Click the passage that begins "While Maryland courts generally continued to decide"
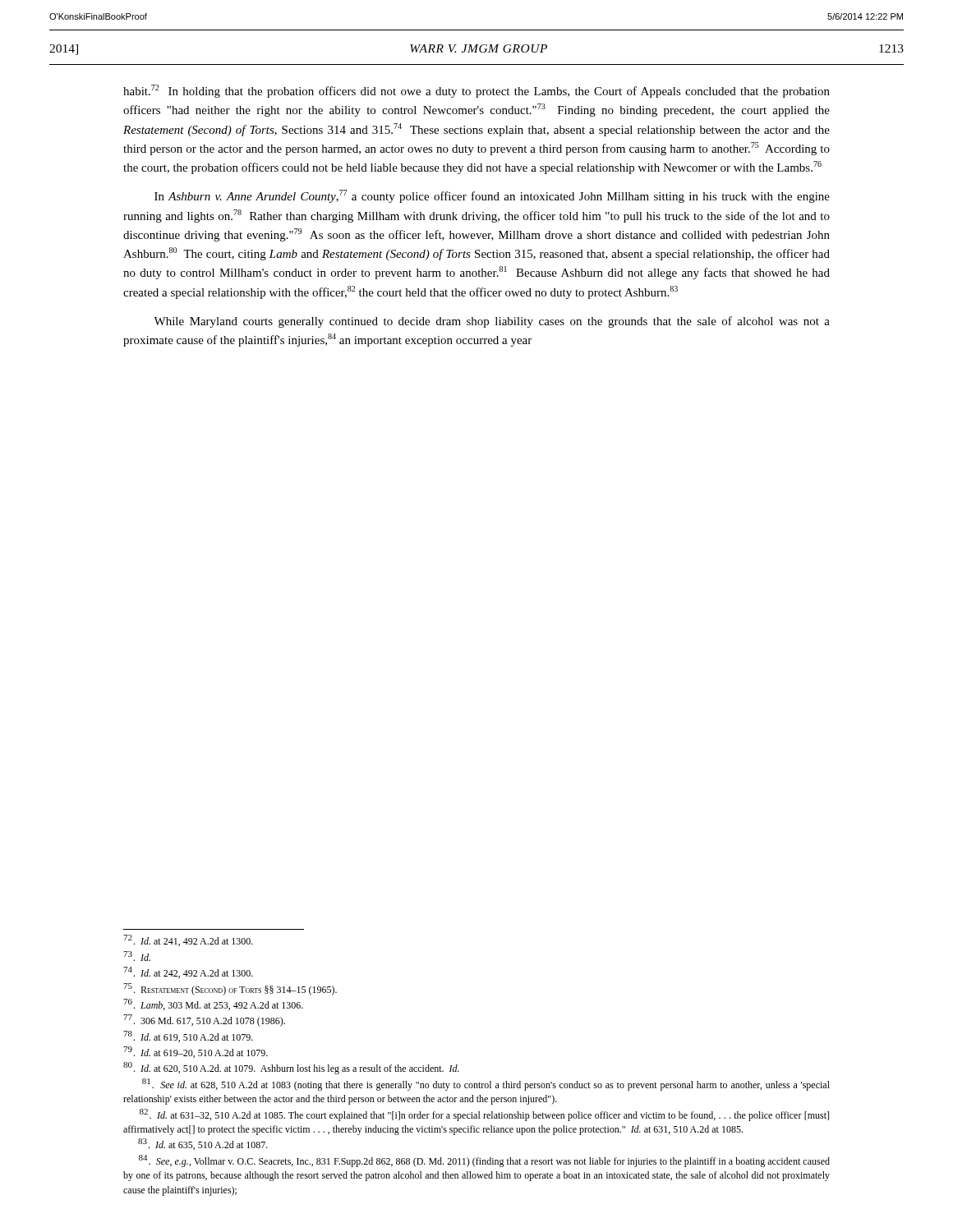953x1232 pixels. tap(476, 331)
